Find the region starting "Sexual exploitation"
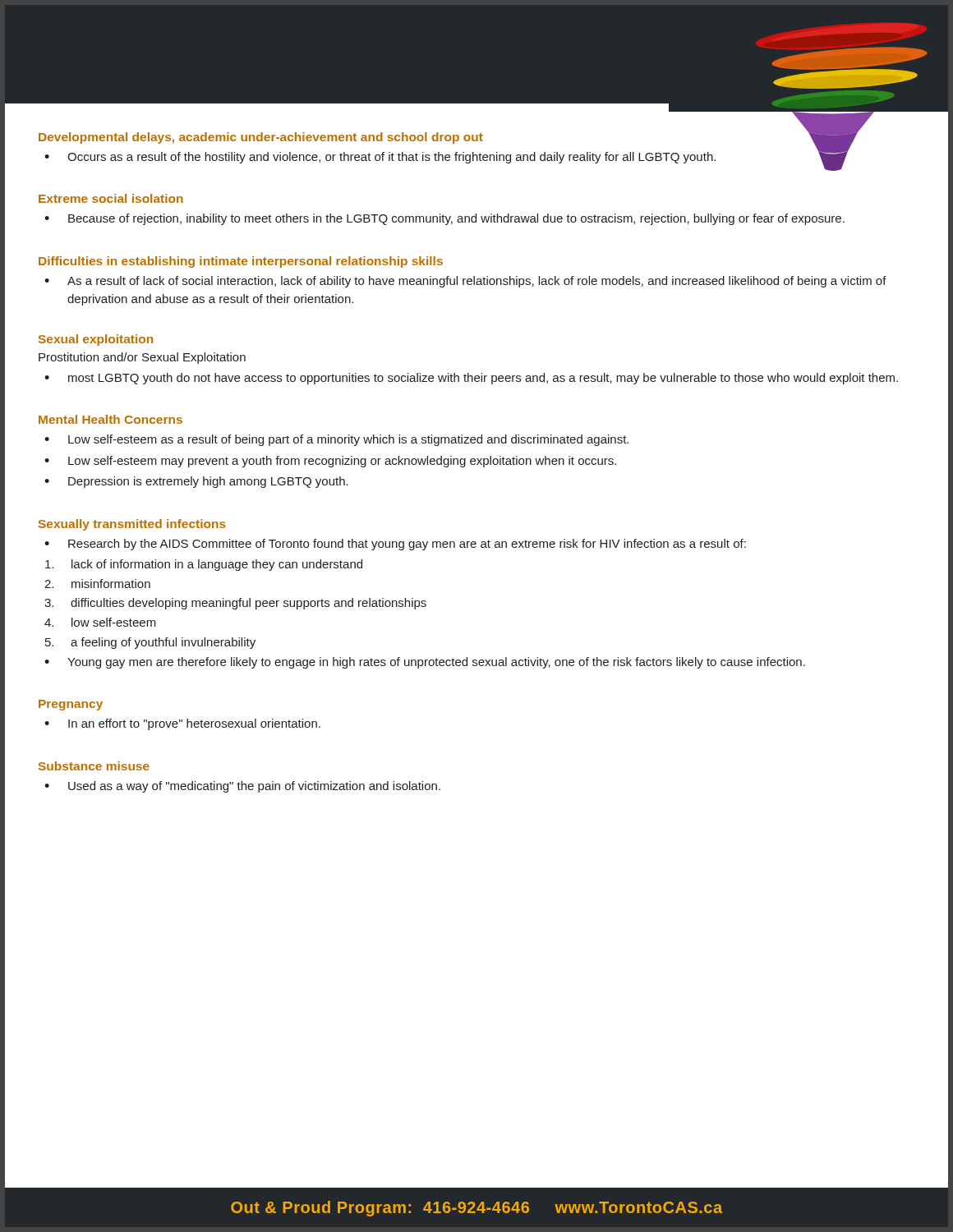This screenshot has height=1232, width=953. coord(96,339)
